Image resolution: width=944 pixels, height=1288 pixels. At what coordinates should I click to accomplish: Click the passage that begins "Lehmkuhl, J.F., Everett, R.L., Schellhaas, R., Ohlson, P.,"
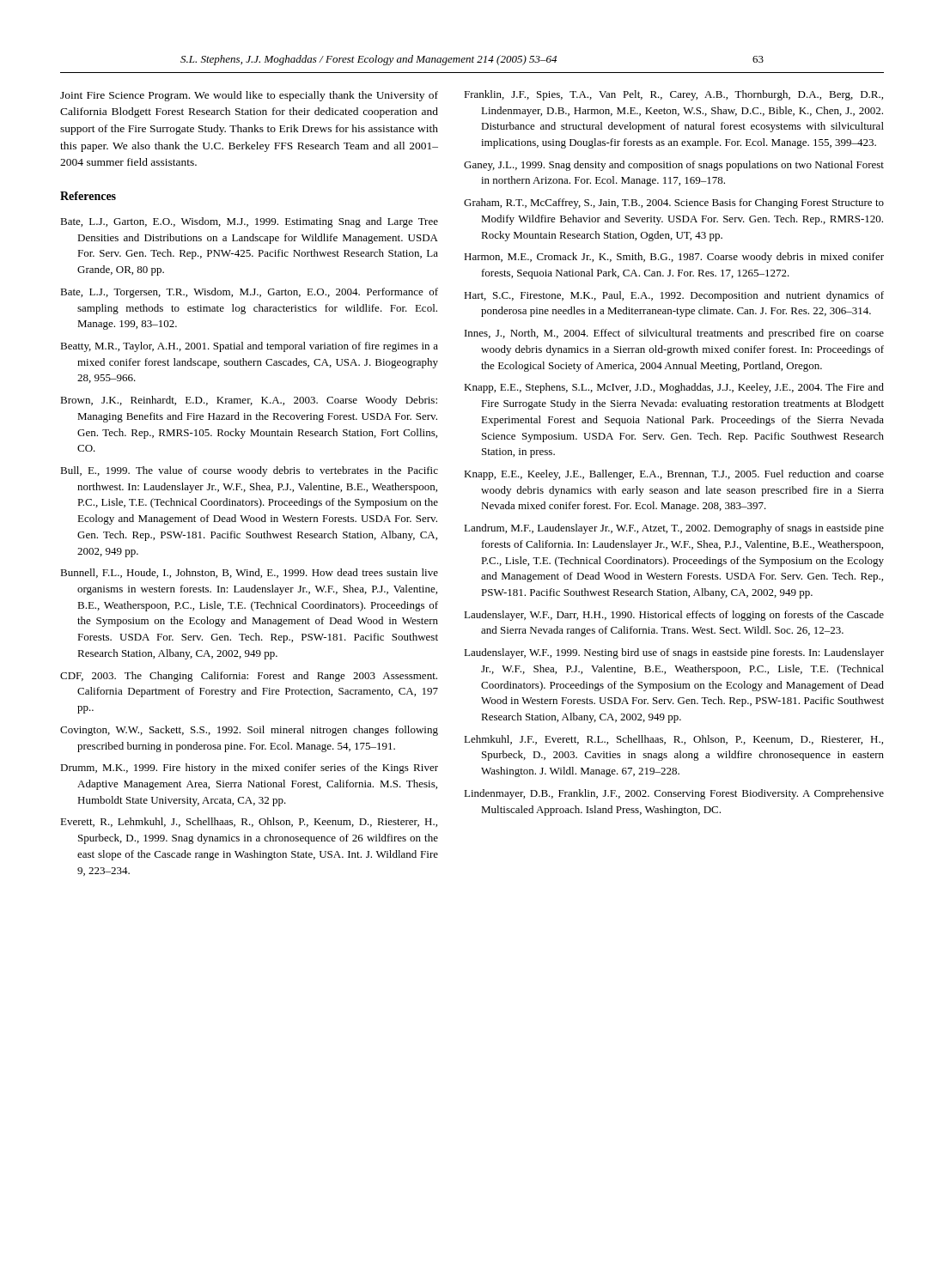(674, 755)
